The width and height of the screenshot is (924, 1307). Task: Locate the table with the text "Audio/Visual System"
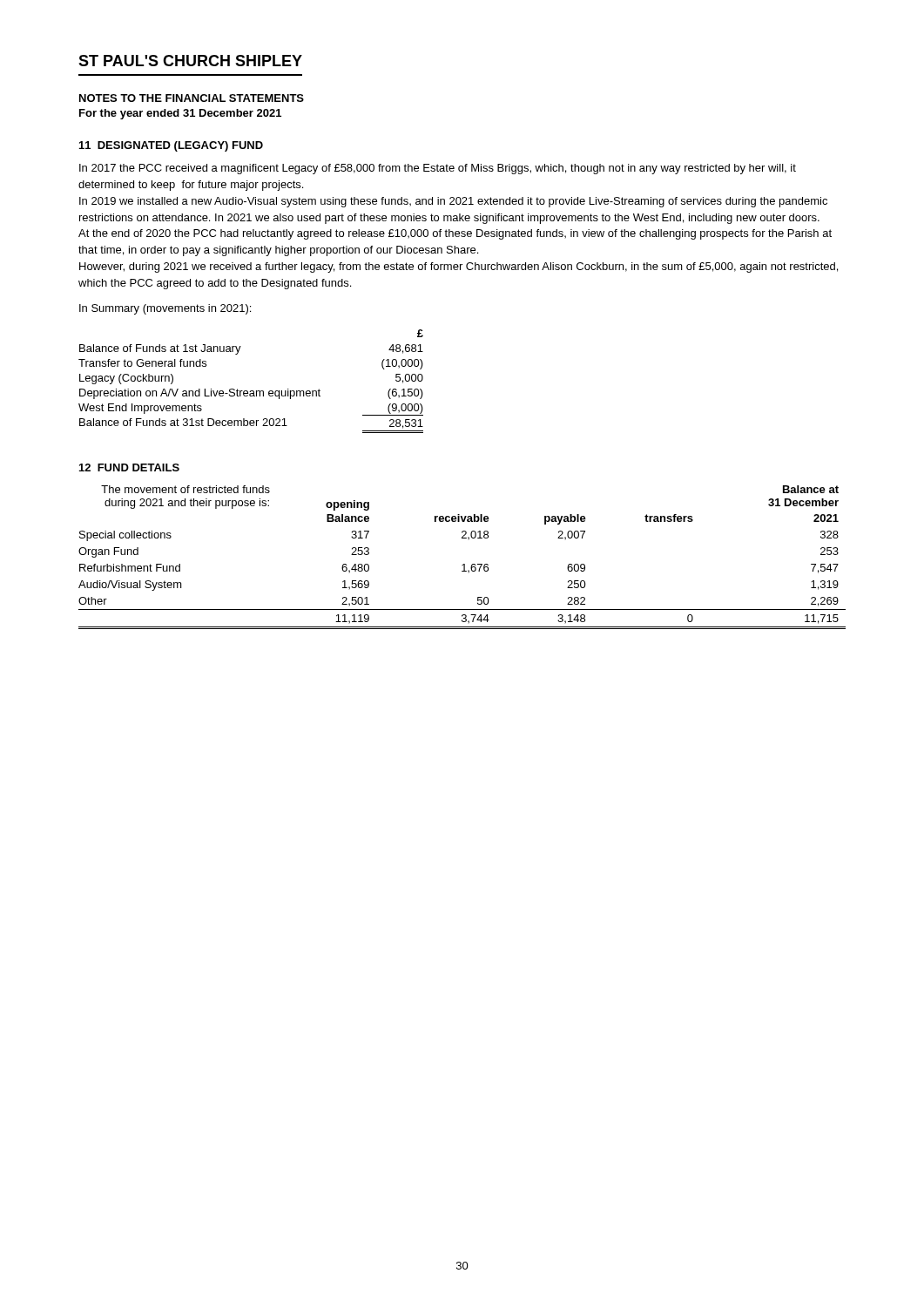(462, 555)
